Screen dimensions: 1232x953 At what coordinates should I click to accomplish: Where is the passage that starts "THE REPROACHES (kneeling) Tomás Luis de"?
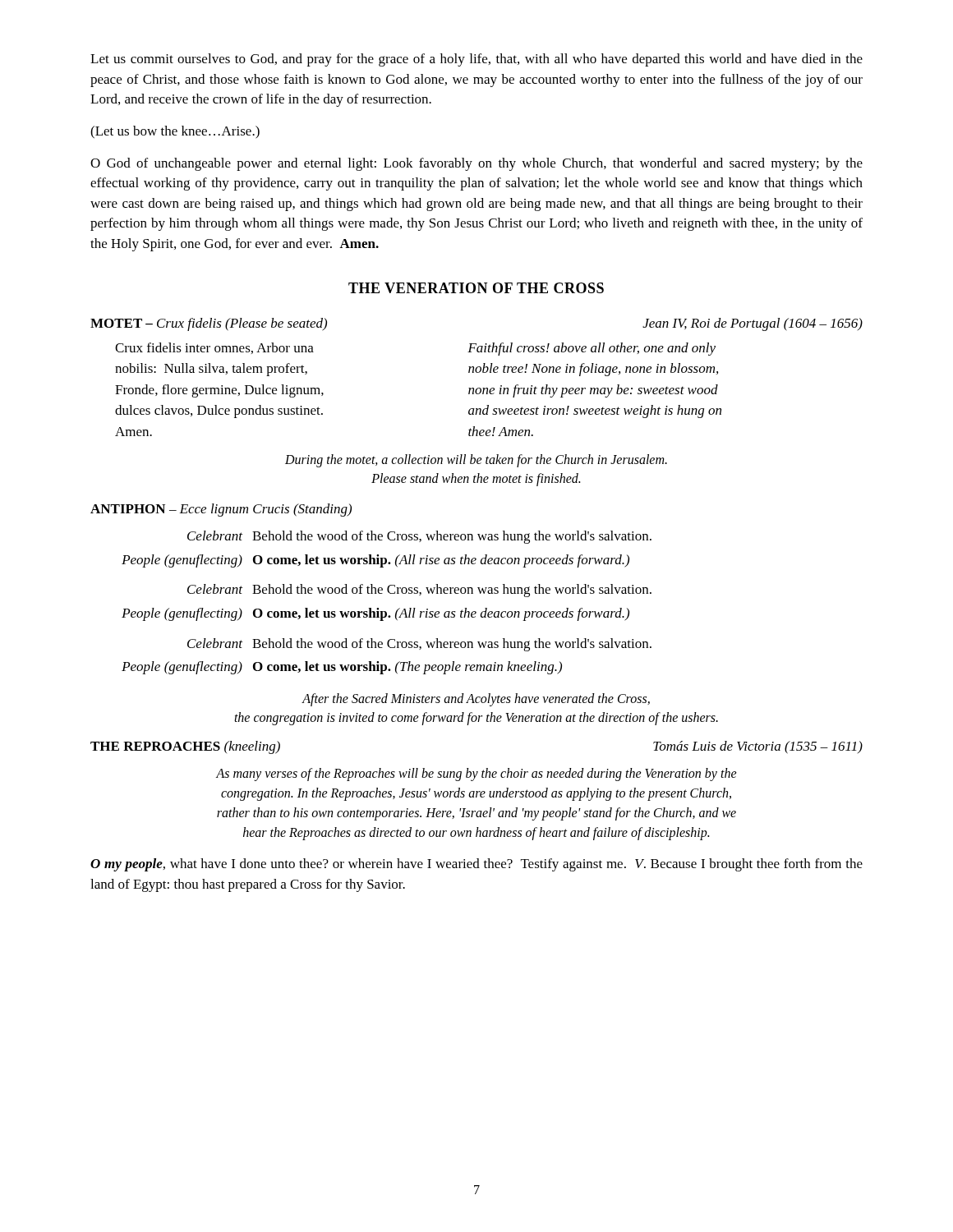(x=186, y=749)
